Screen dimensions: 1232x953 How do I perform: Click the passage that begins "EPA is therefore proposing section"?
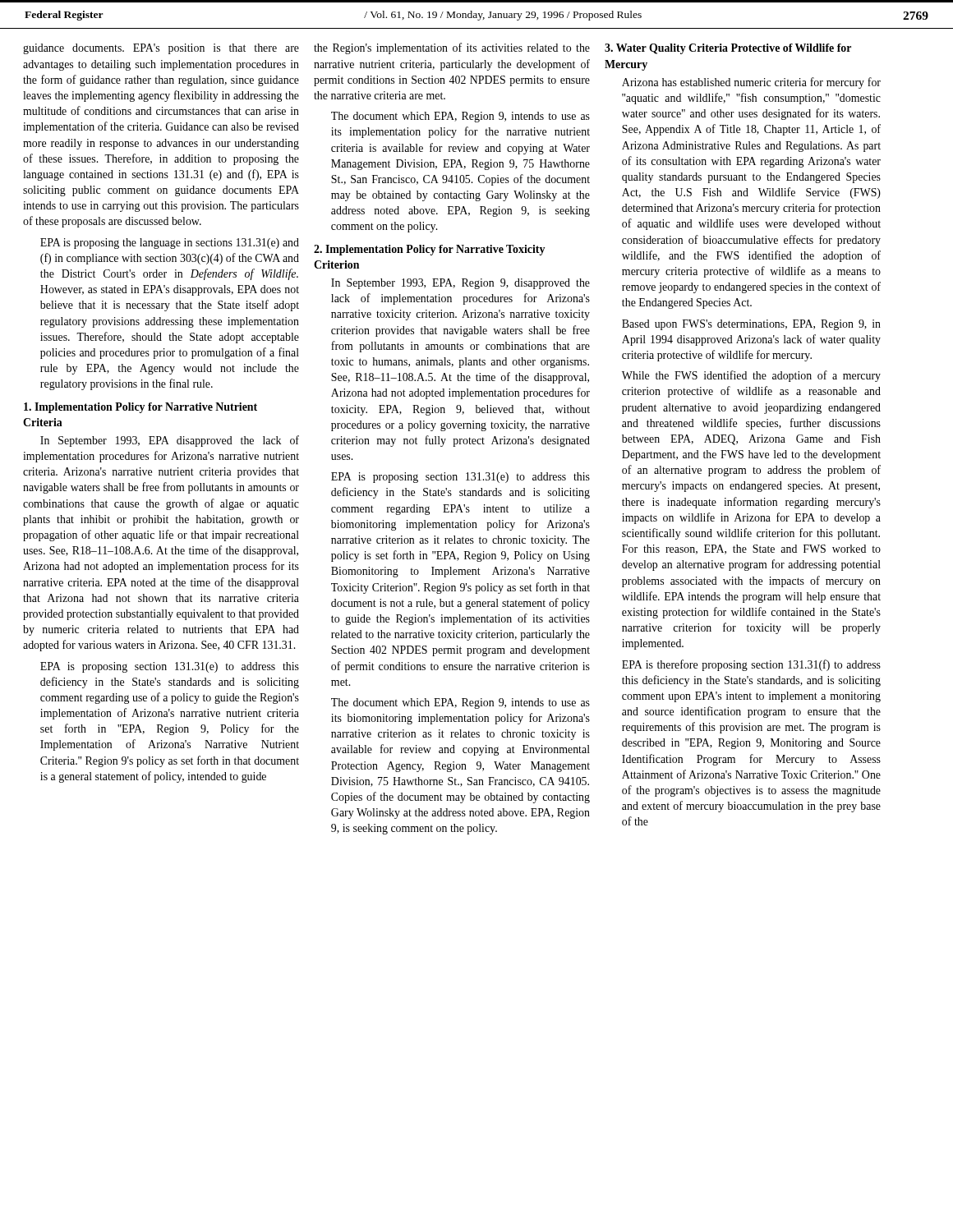[751, 743]
